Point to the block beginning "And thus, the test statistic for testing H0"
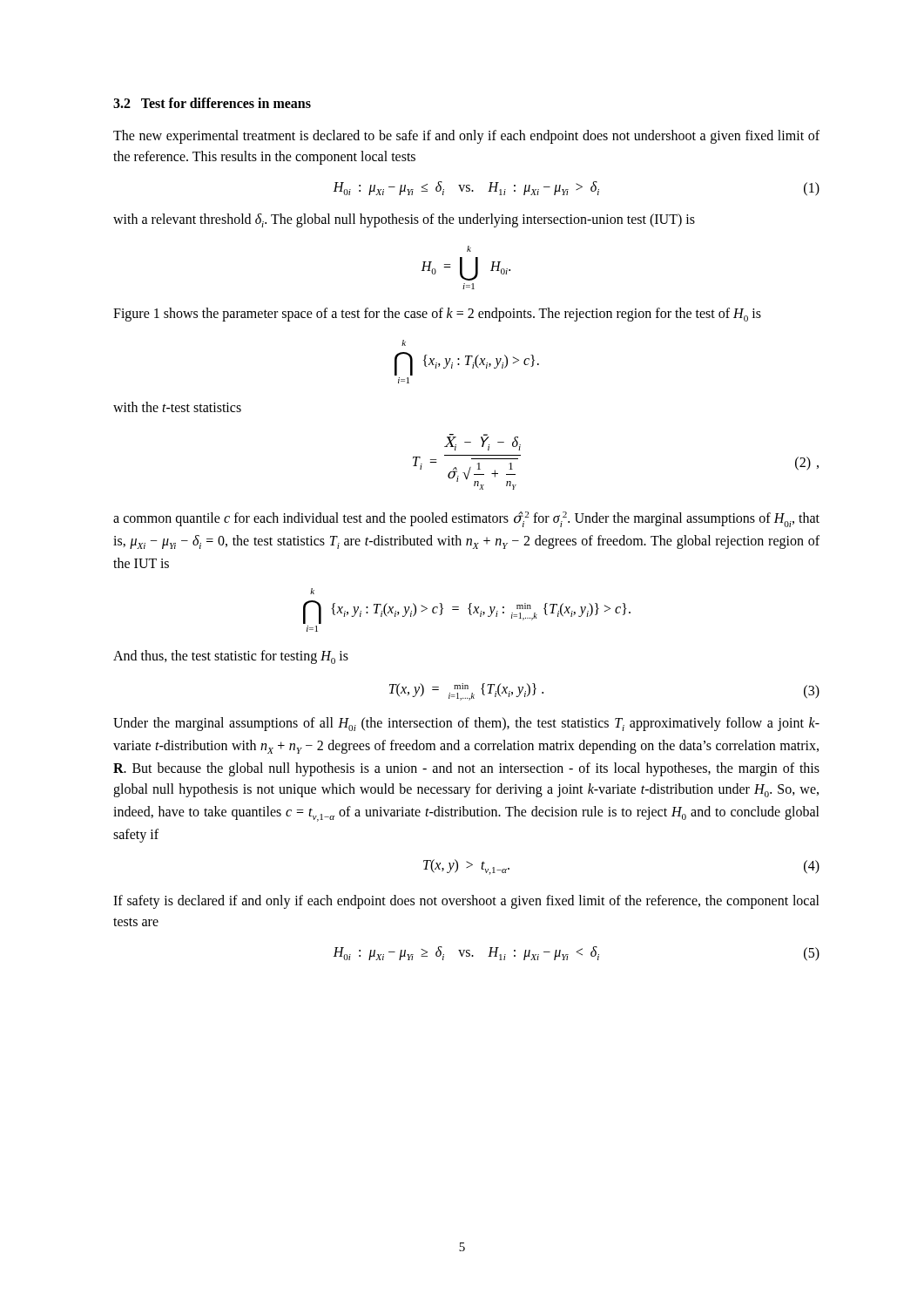This screenshot has width=924, height=1307. tap(231, 657)
